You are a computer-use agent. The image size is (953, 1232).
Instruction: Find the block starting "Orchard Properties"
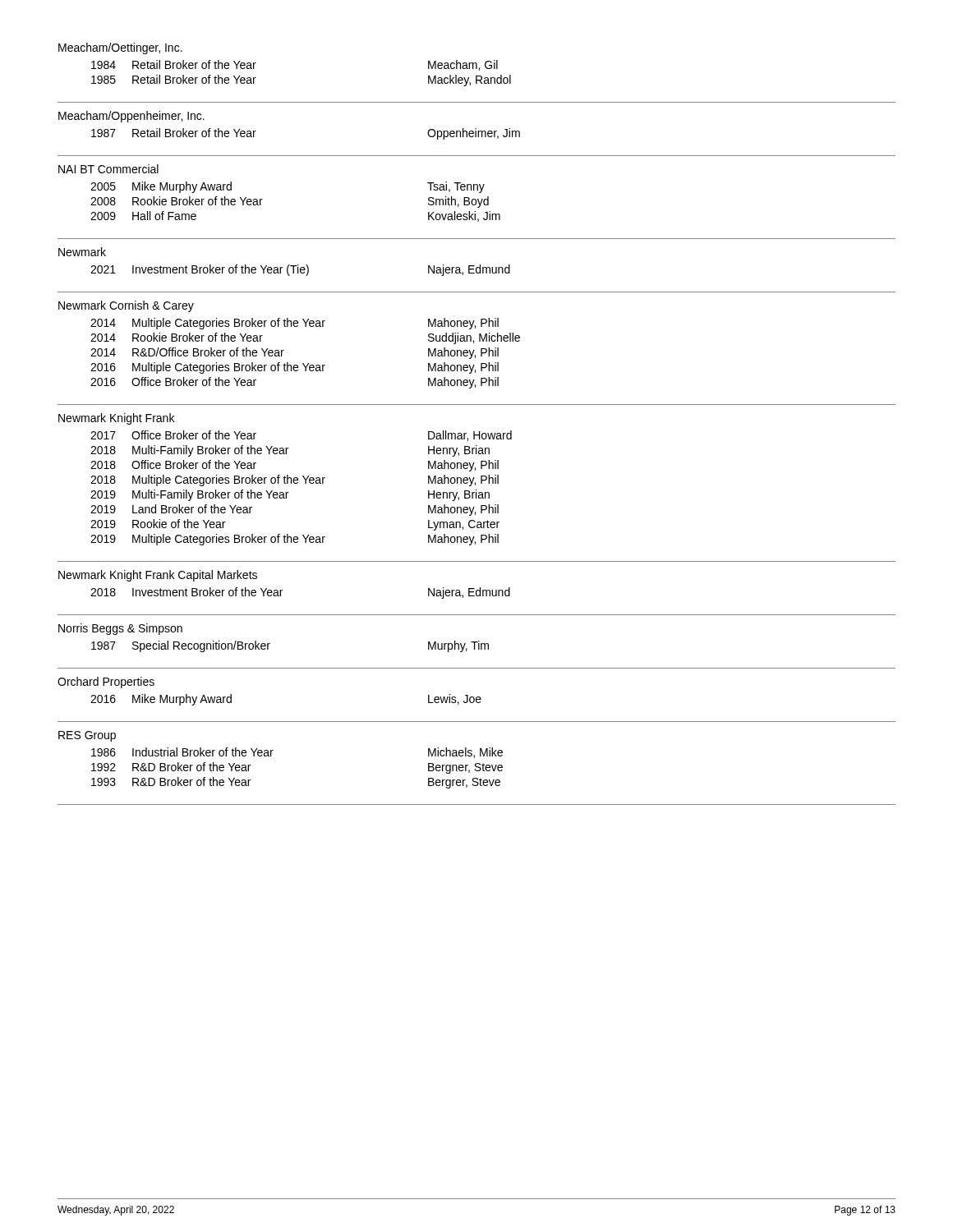click(x=106, y=682)
